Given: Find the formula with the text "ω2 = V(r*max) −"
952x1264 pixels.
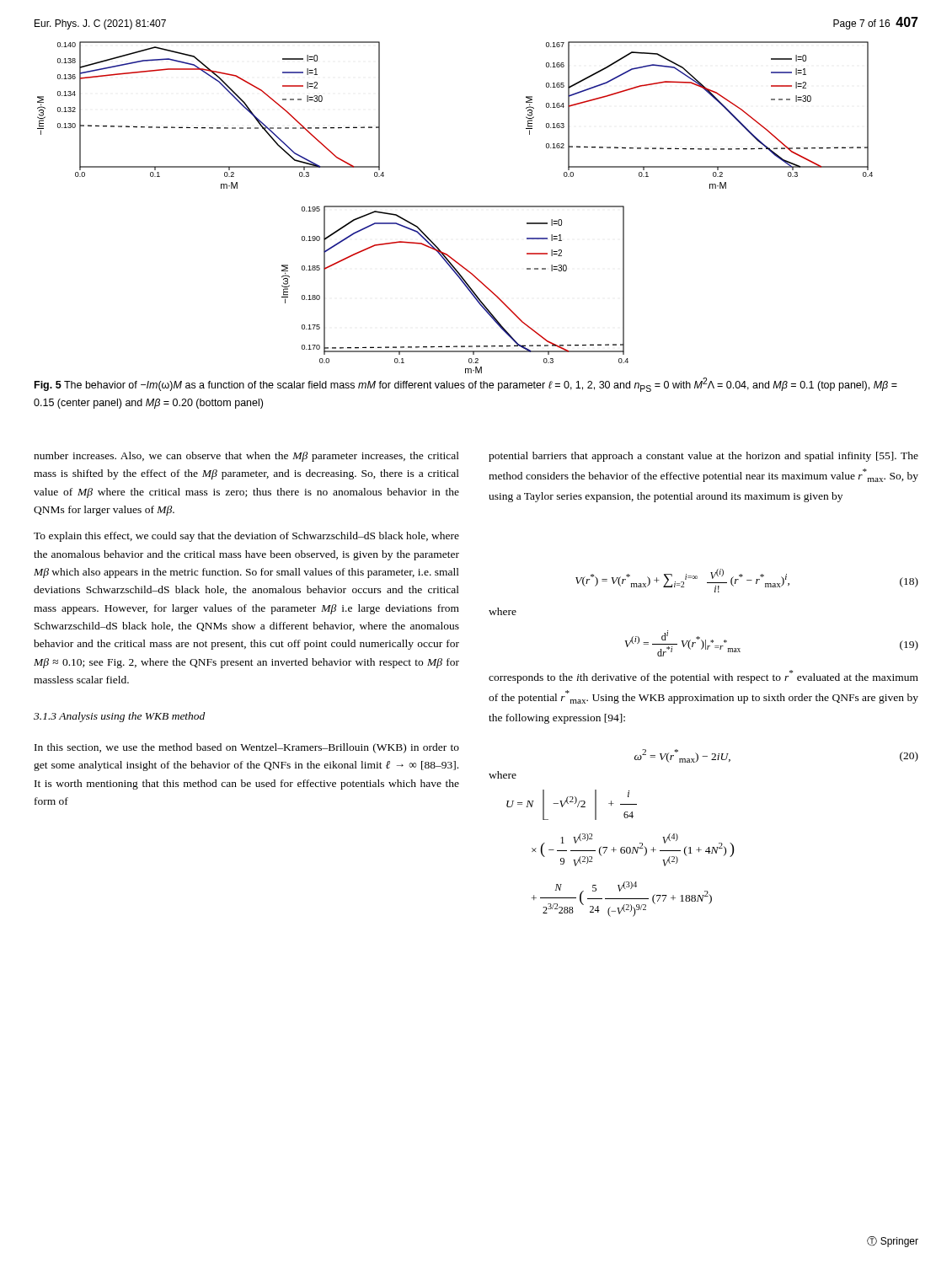Looking at the screenshot, I should click(703, 756).
